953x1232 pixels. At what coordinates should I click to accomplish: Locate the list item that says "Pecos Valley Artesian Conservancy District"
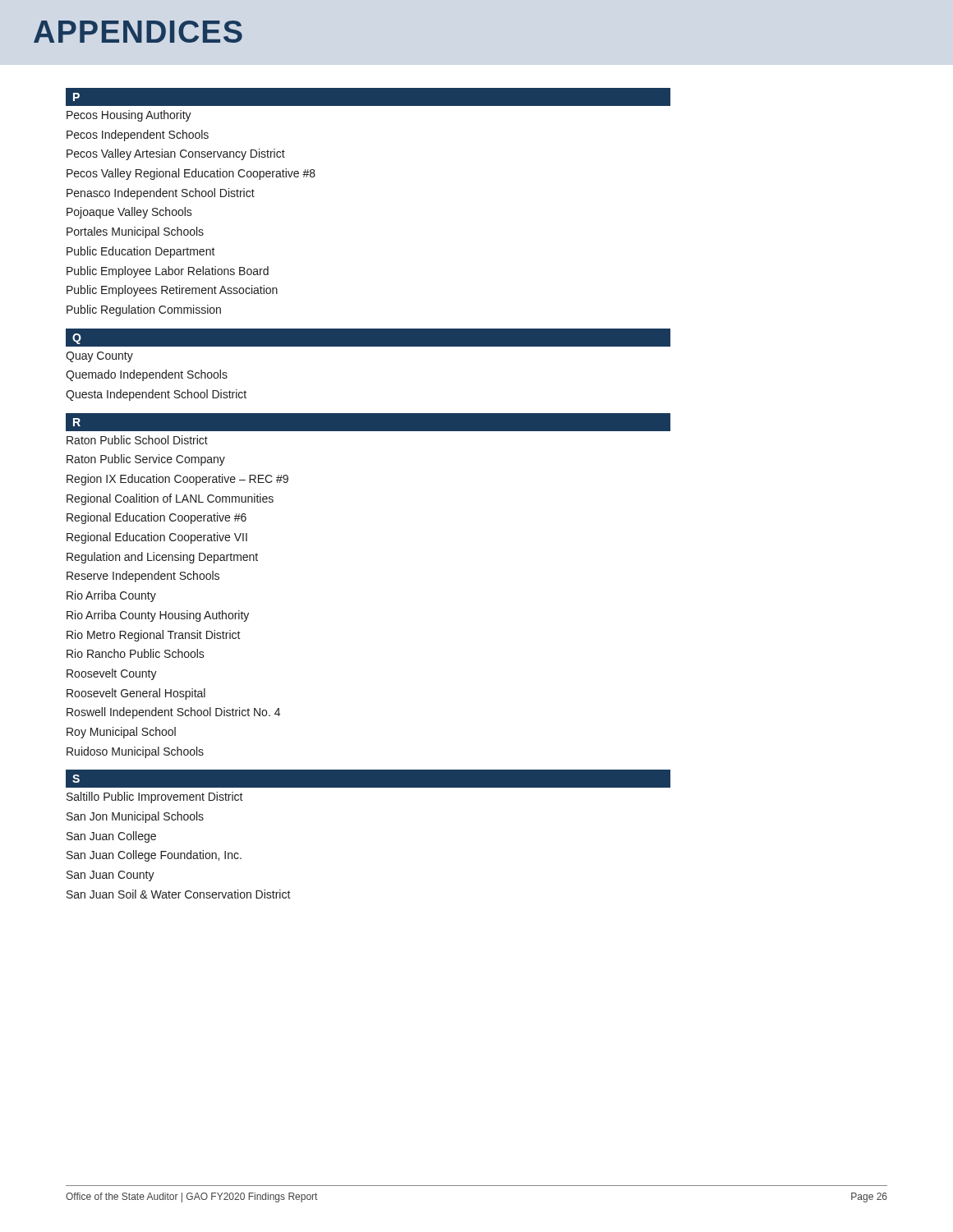coord(175,154)
